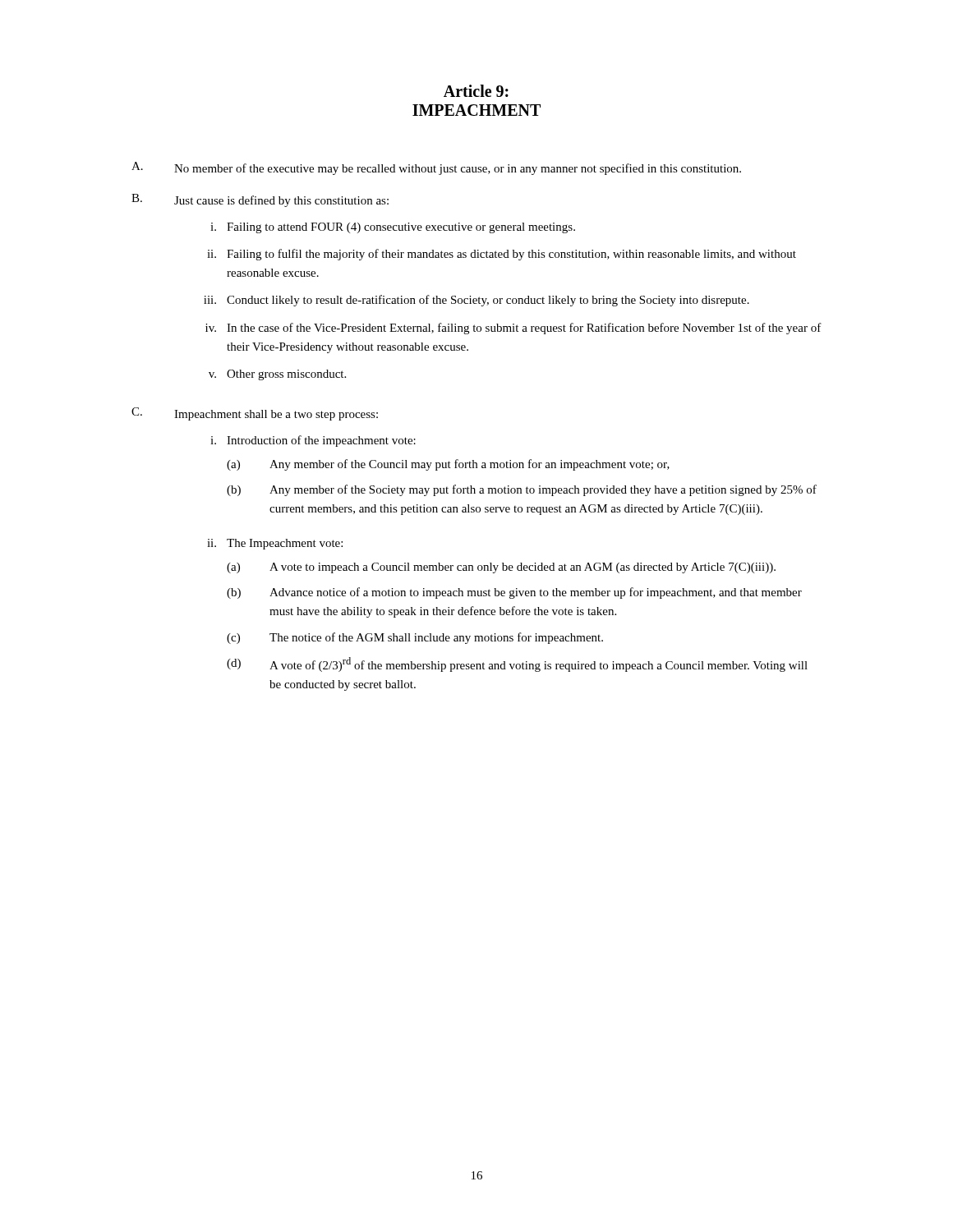Point to the passage starting "i. Failing to attend FOUR"
This screenshot has height=1232, width=953.
(498, 227)
